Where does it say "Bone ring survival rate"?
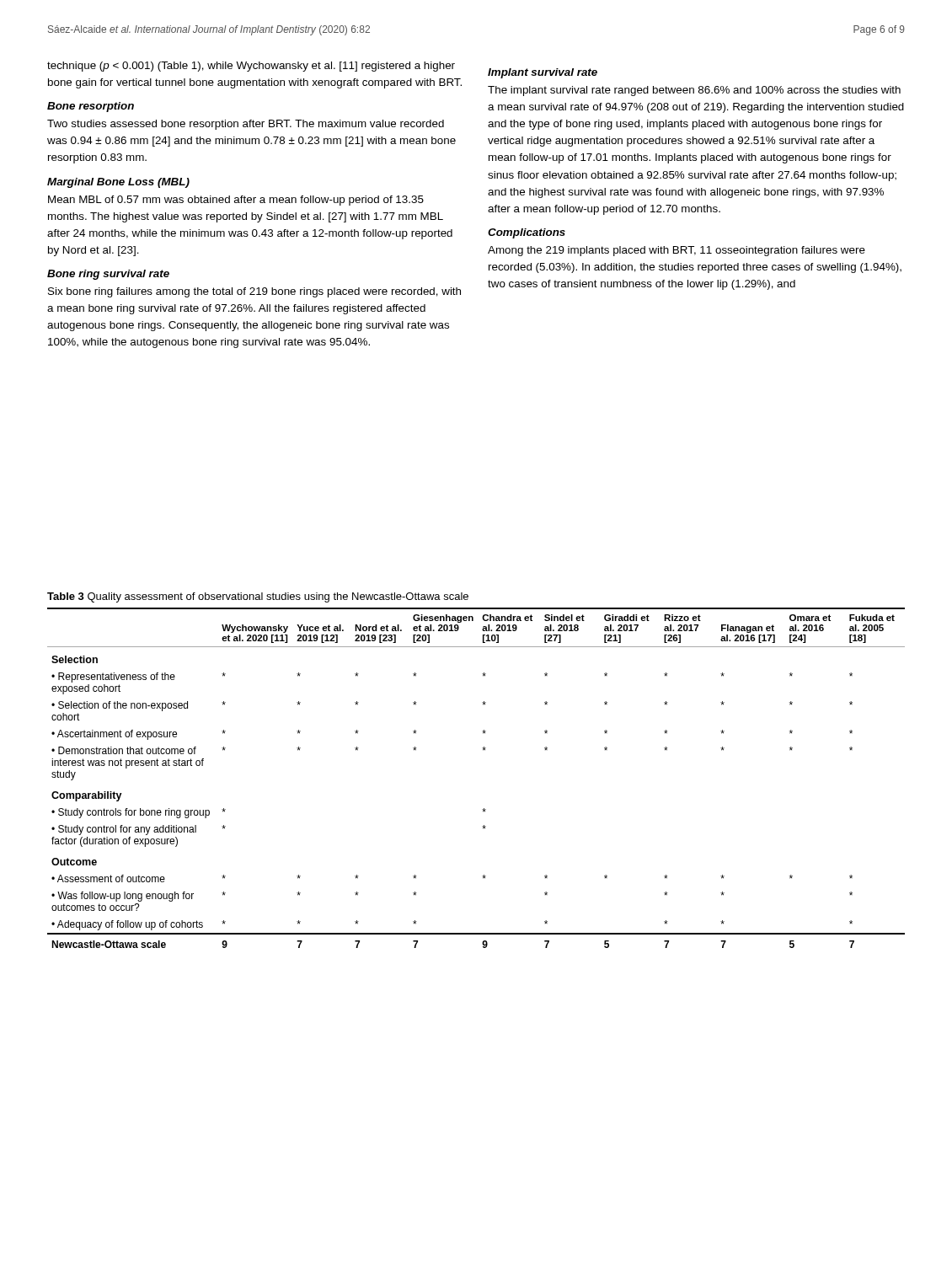The image size is (952, 1264). (x=108, y=273)
